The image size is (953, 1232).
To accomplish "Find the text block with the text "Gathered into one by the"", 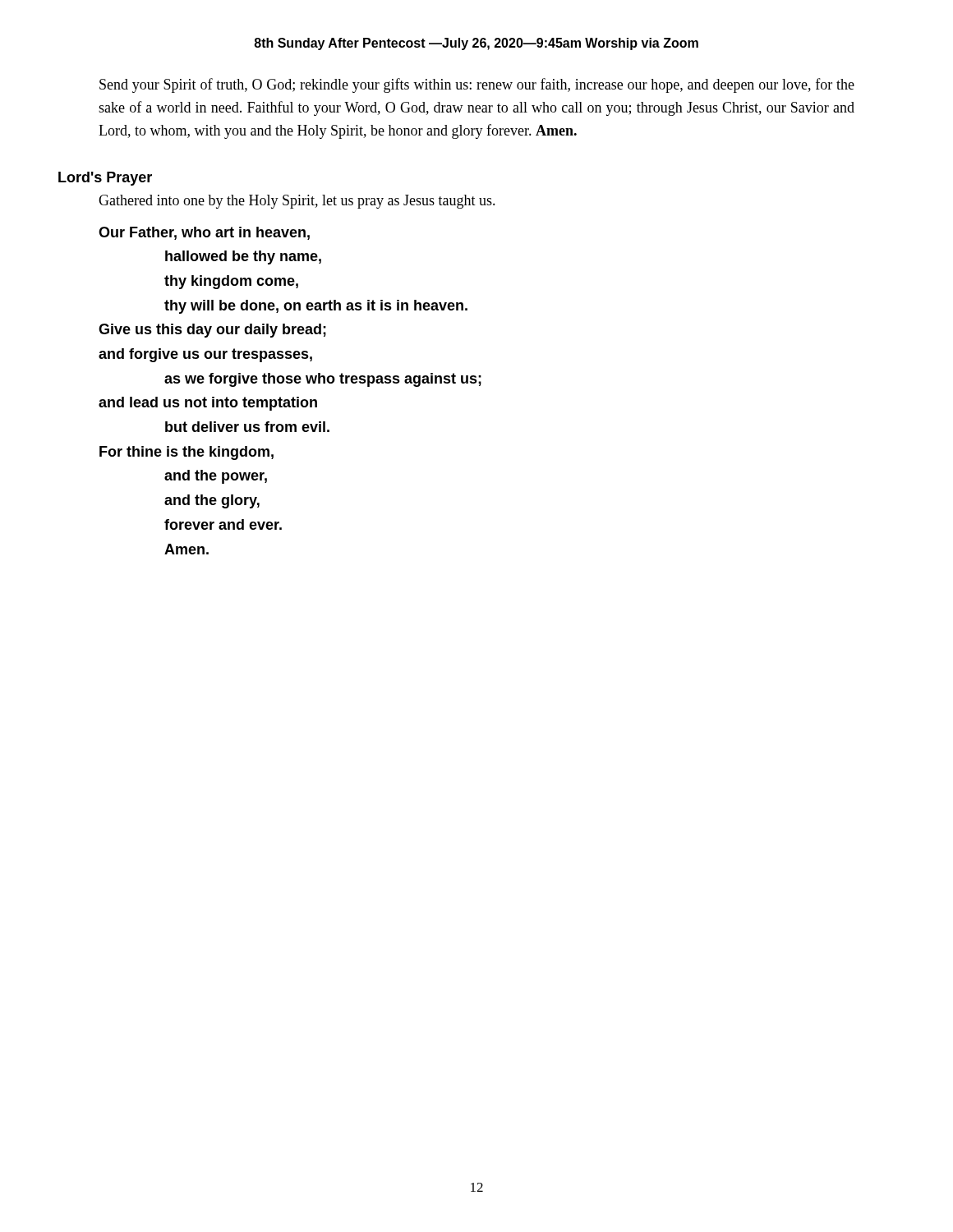I will tap(297, 200).
